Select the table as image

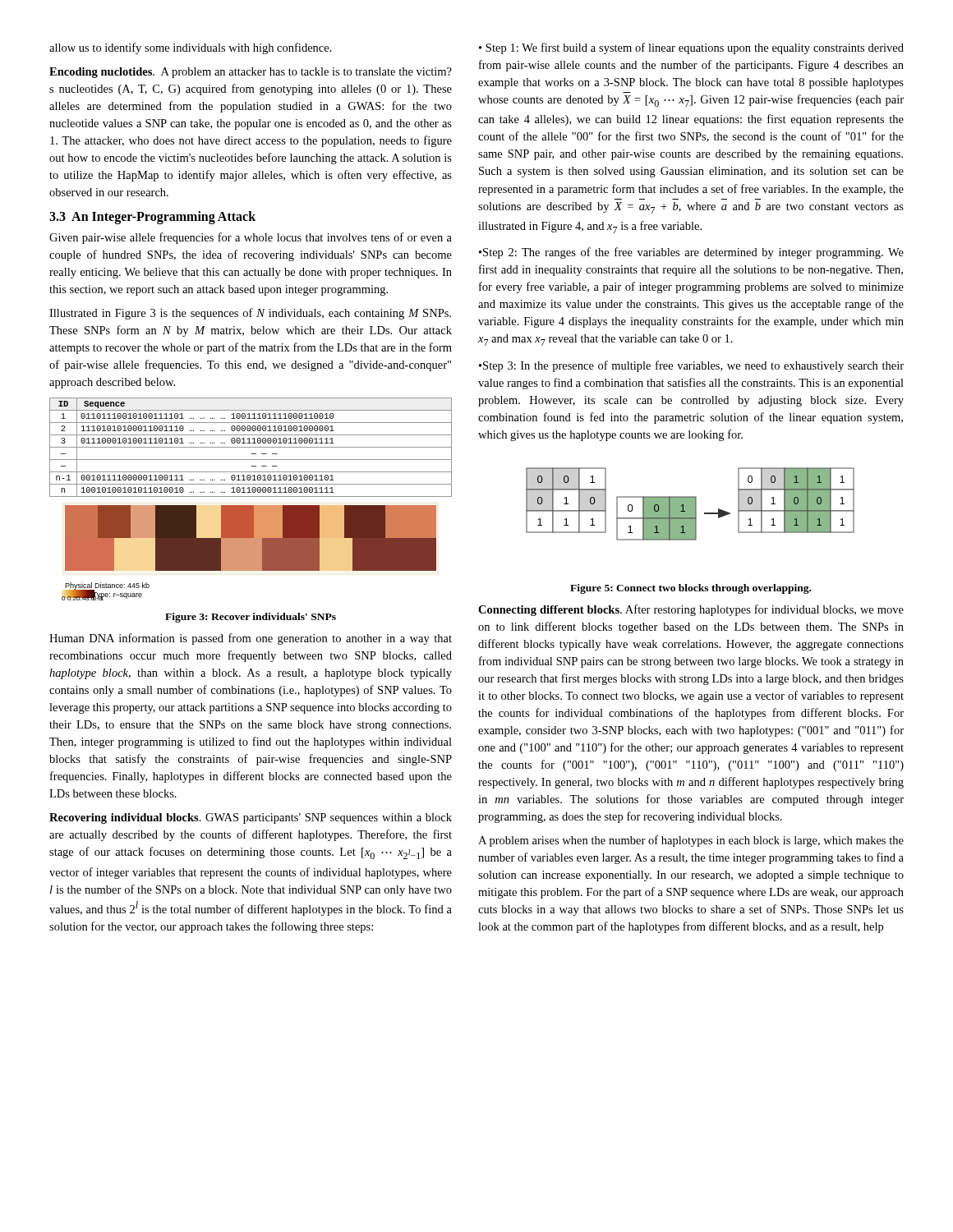click(x=251, y=501)
